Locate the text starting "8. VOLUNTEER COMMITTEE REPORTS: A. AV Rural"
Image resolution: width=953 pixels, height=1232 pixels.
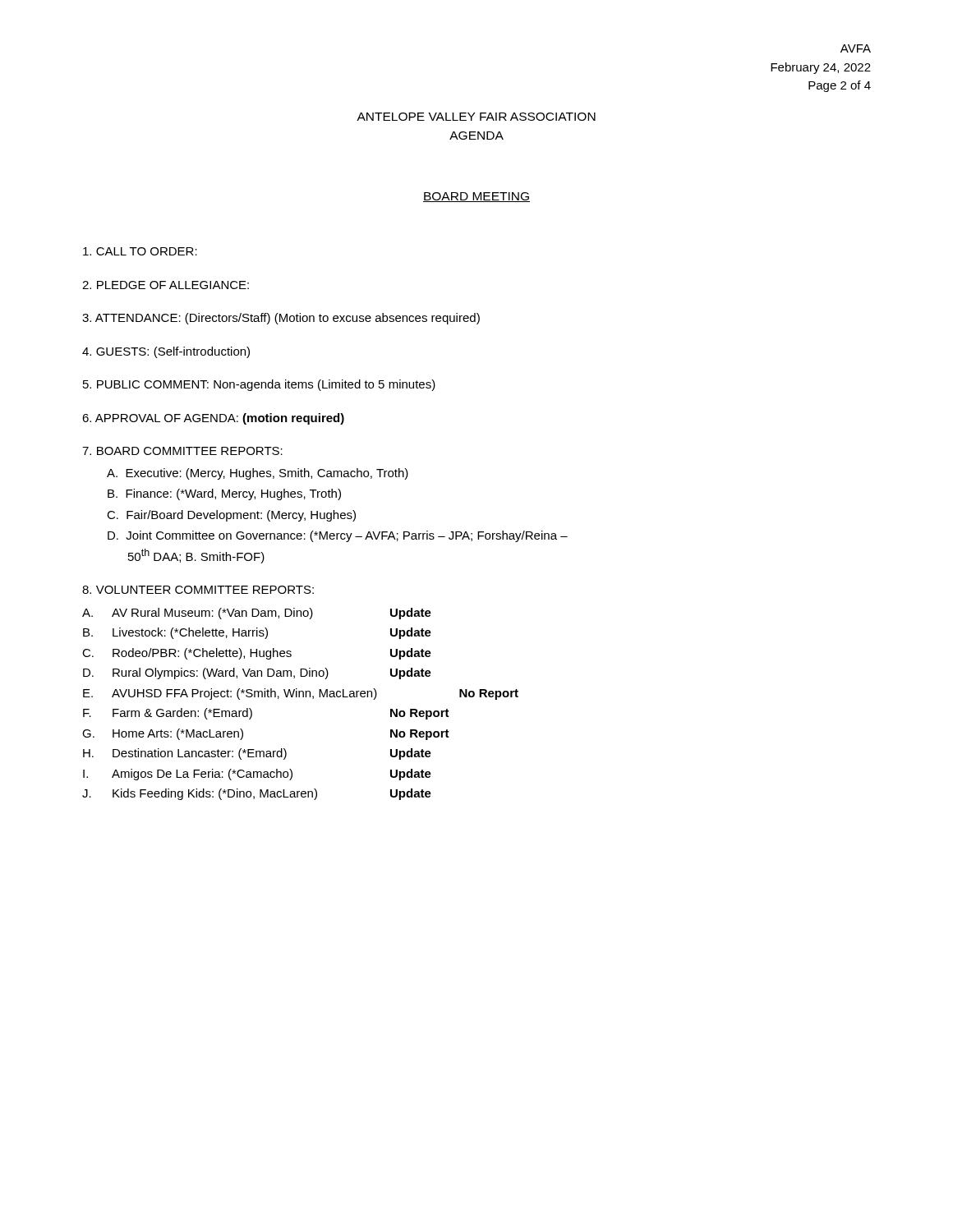300,693
